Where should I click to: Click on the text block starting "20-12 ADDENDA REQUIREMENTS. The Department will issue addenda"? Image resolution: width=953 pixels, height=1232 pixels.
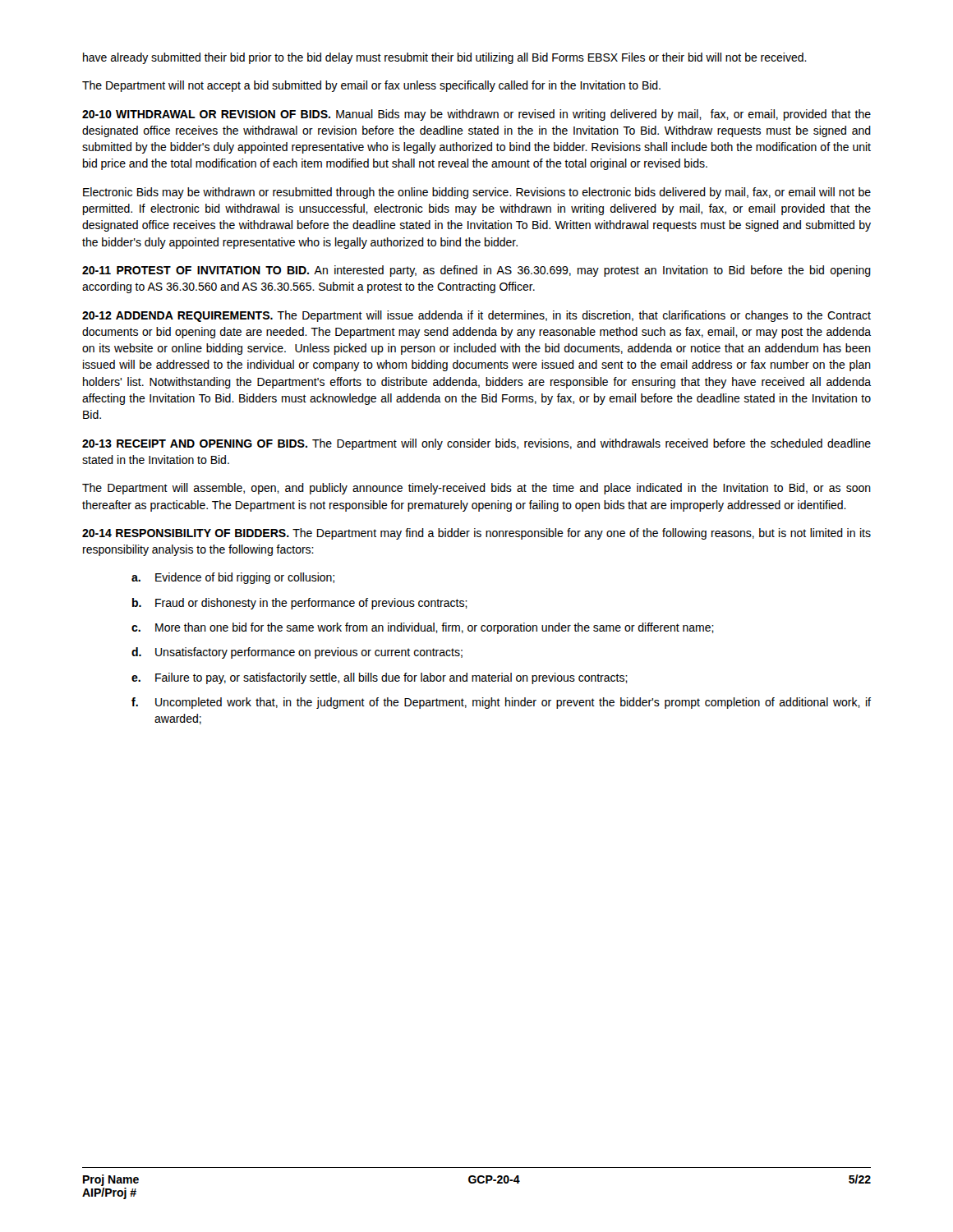tap(476, 365)
